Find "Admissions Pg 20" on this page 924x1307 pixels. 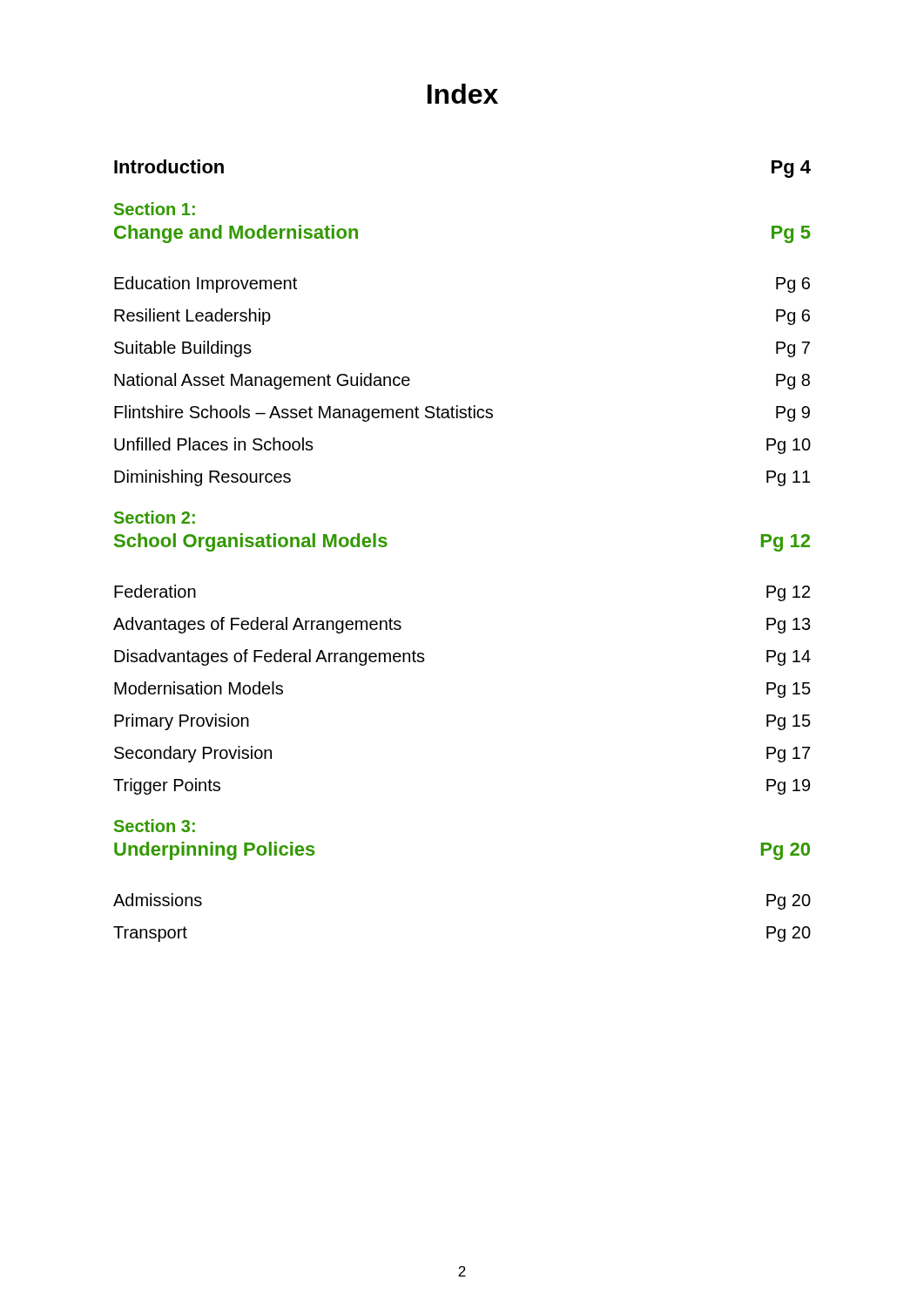[x=157, y=901]
